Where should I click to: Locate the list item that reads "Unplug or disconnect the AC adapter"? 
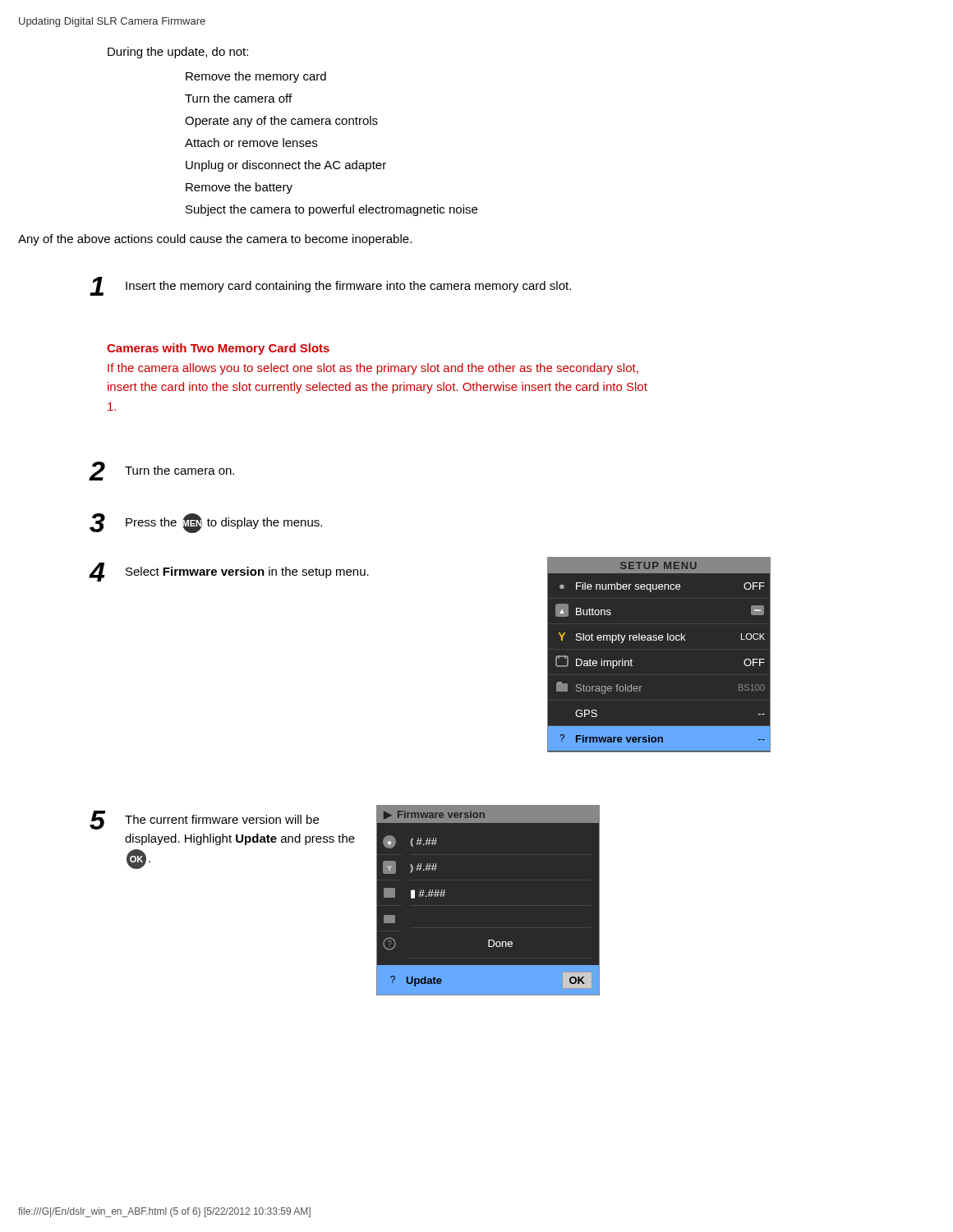pos(286,165)
